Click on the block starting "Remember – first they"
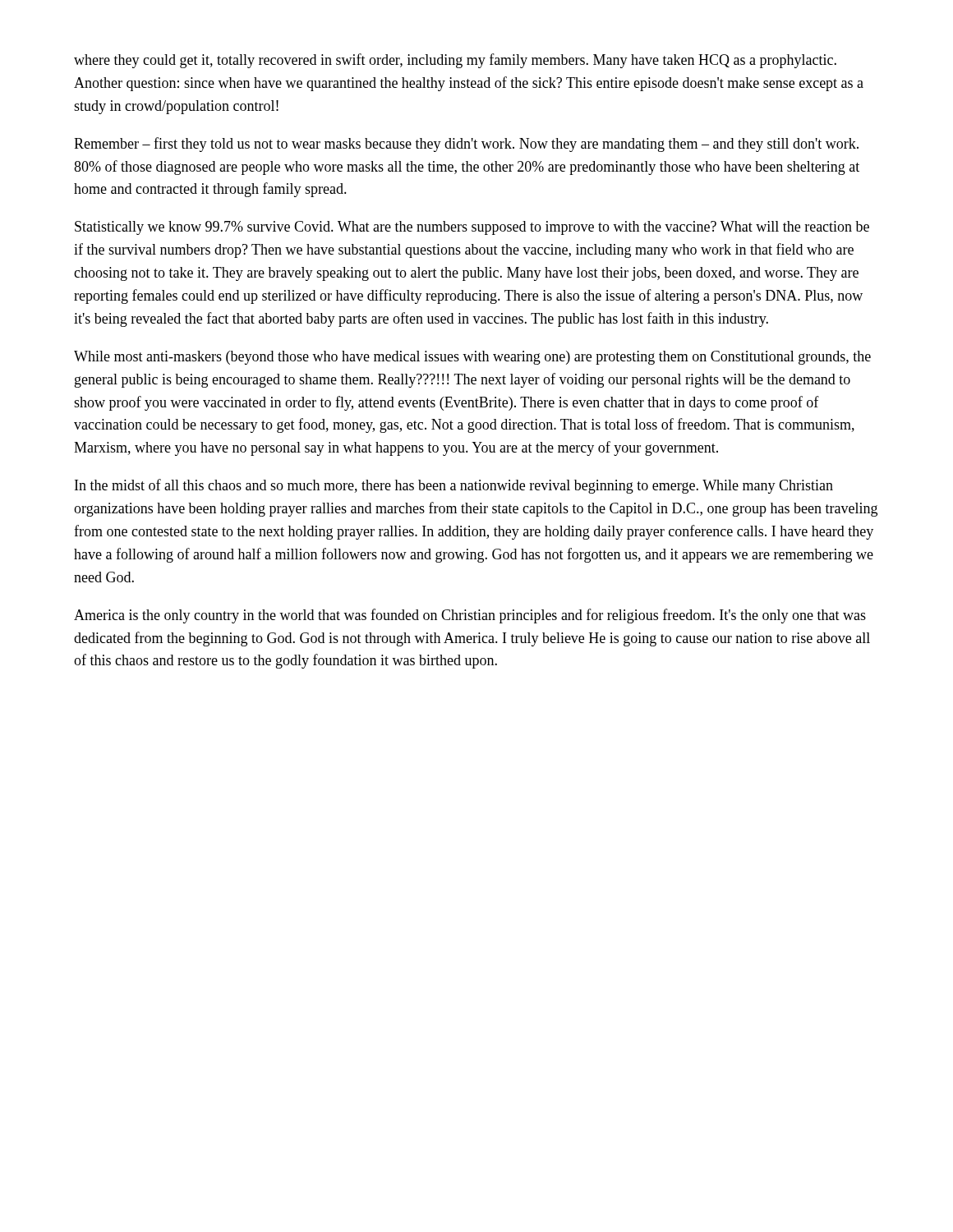Image resolution: width=953 pixels, height=1232 pixels. coord(476,167)
